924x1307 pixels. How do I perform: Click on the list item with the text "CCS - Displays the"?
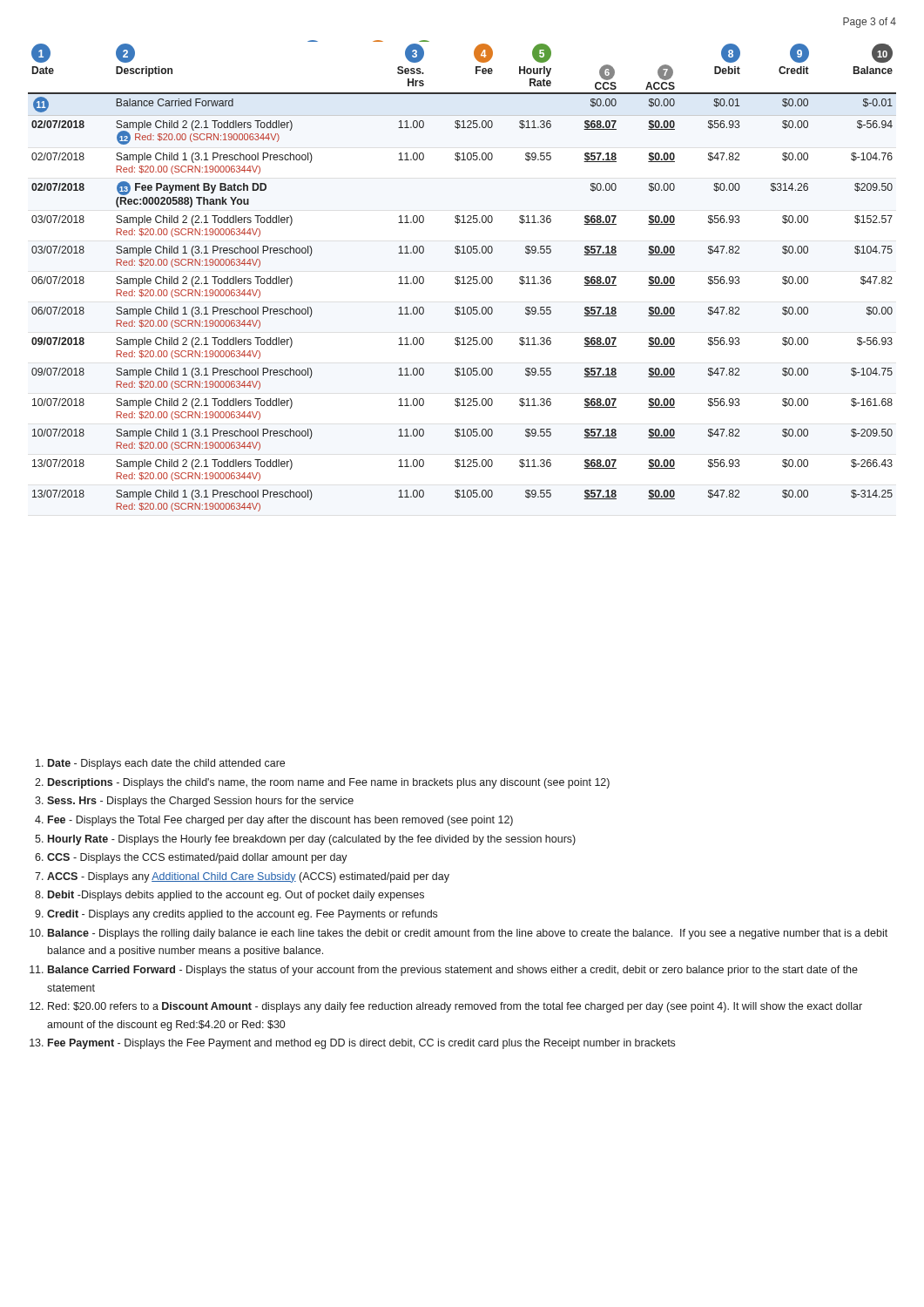197,858
